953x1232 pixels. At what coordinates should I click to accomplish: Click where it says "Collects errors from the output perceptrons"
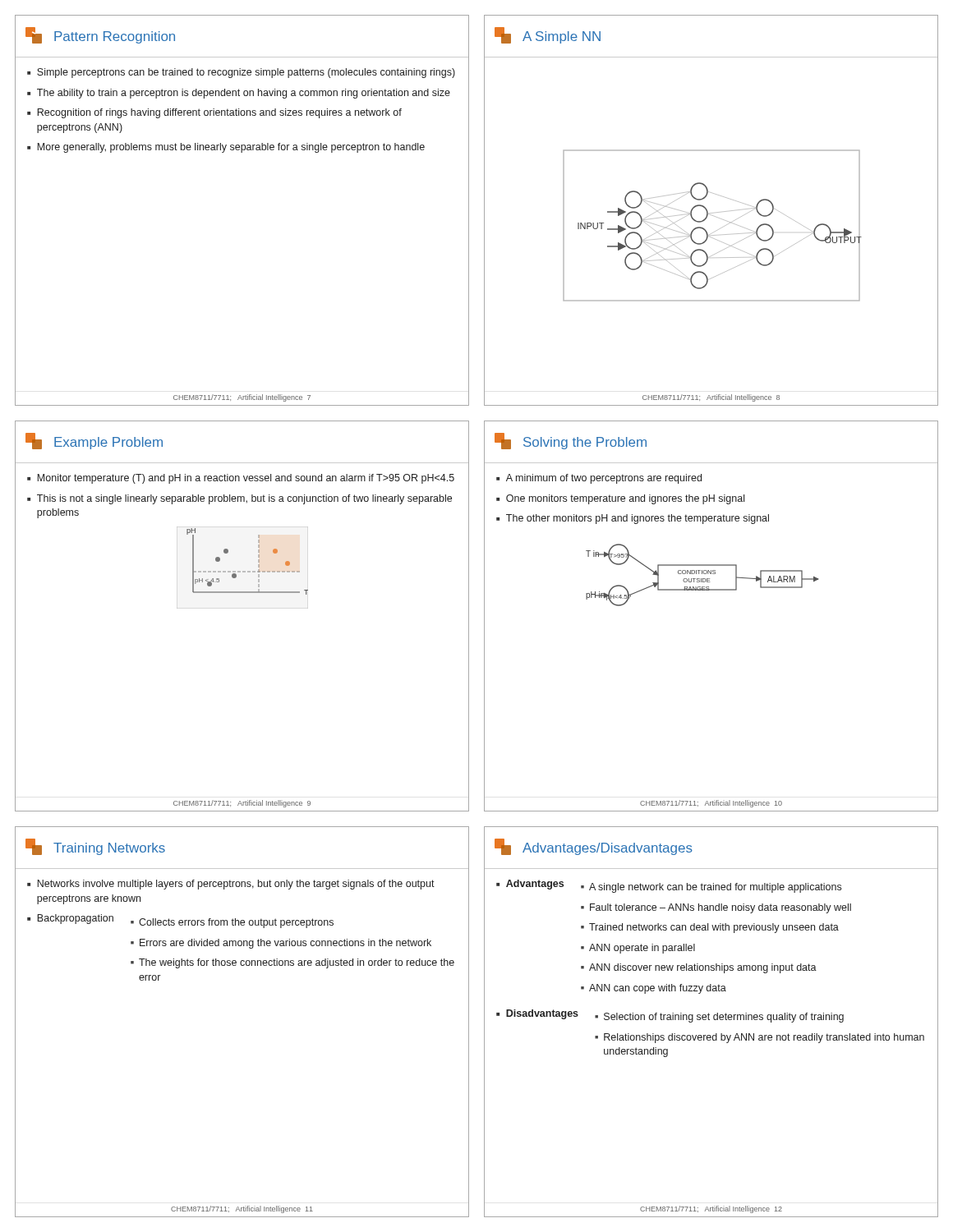tap(236, 922)
